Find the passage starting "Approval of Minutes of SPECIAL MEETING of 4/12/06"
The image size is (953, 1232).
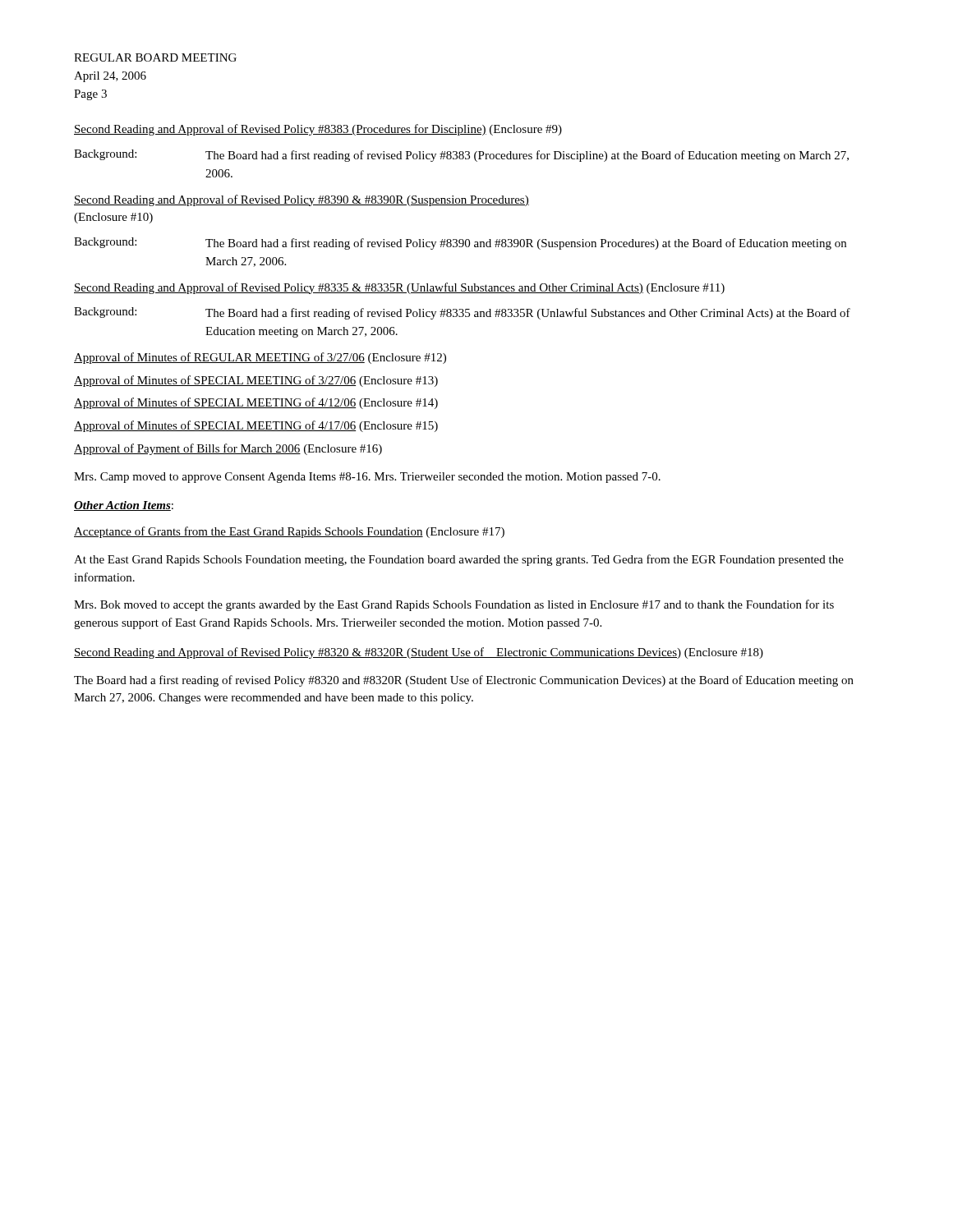(x=256, y=403)
